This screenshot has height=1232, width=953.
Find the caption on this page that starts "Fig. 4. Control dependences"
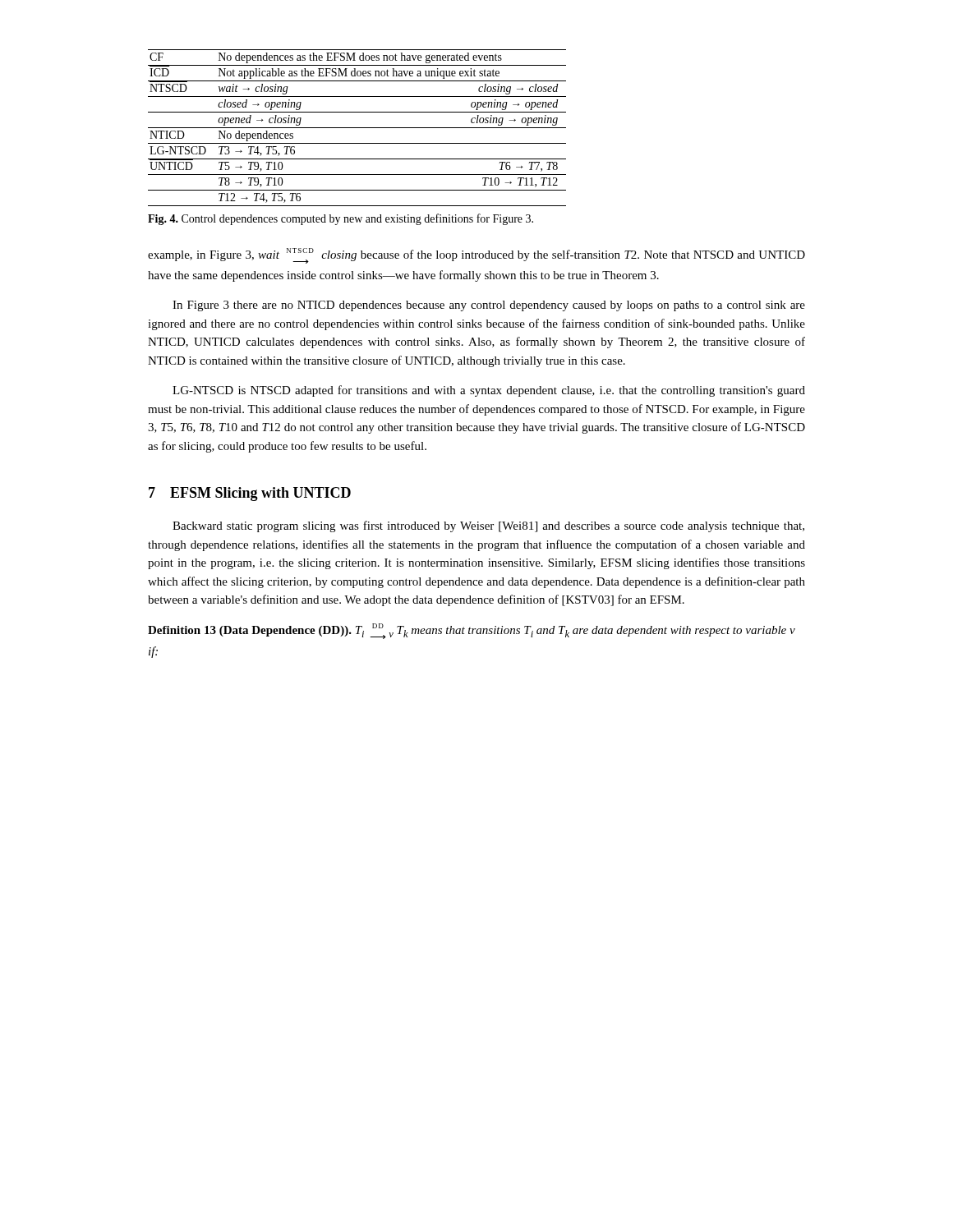click(x=341, y=219)
